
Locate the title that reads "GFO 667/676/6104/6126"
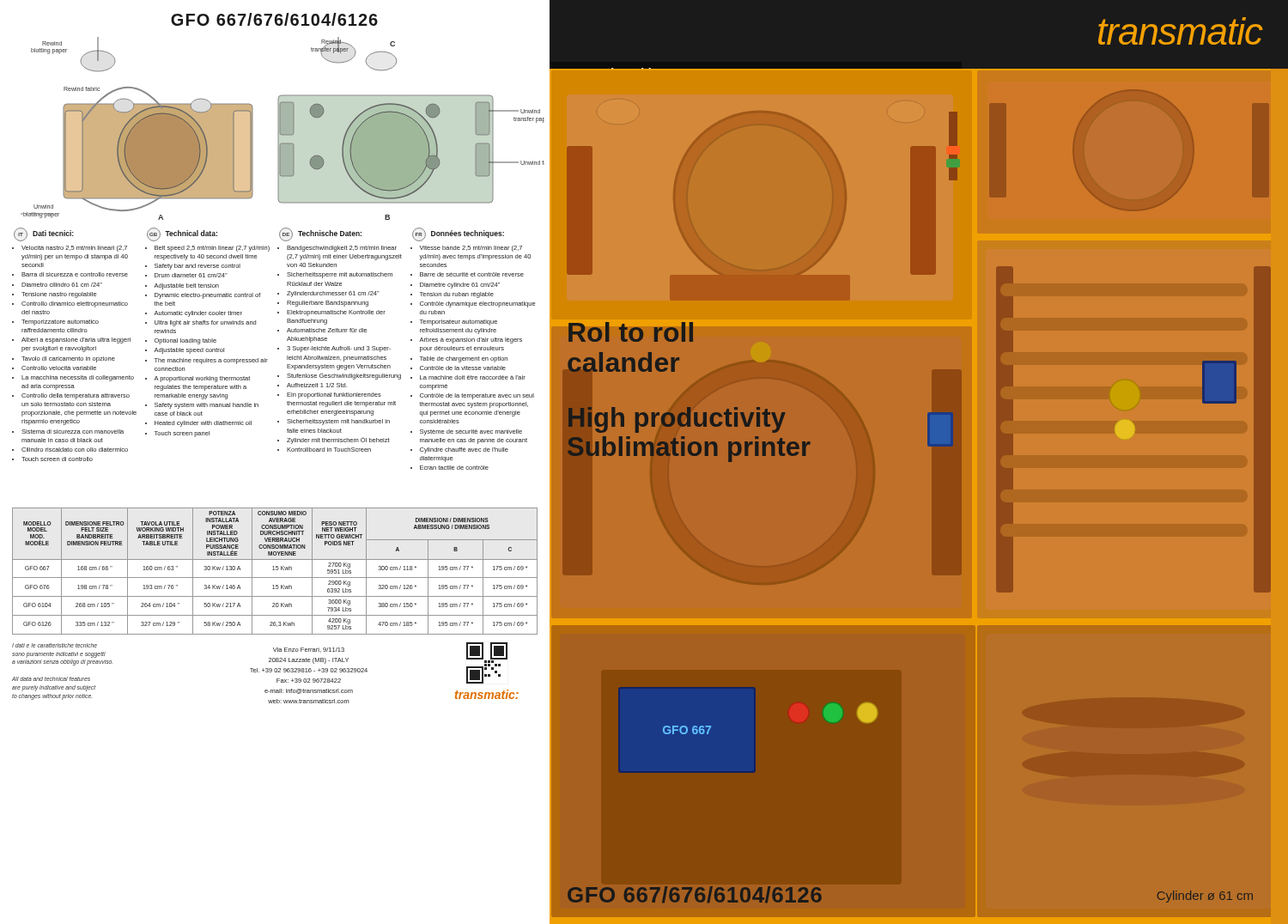(275, 20)
